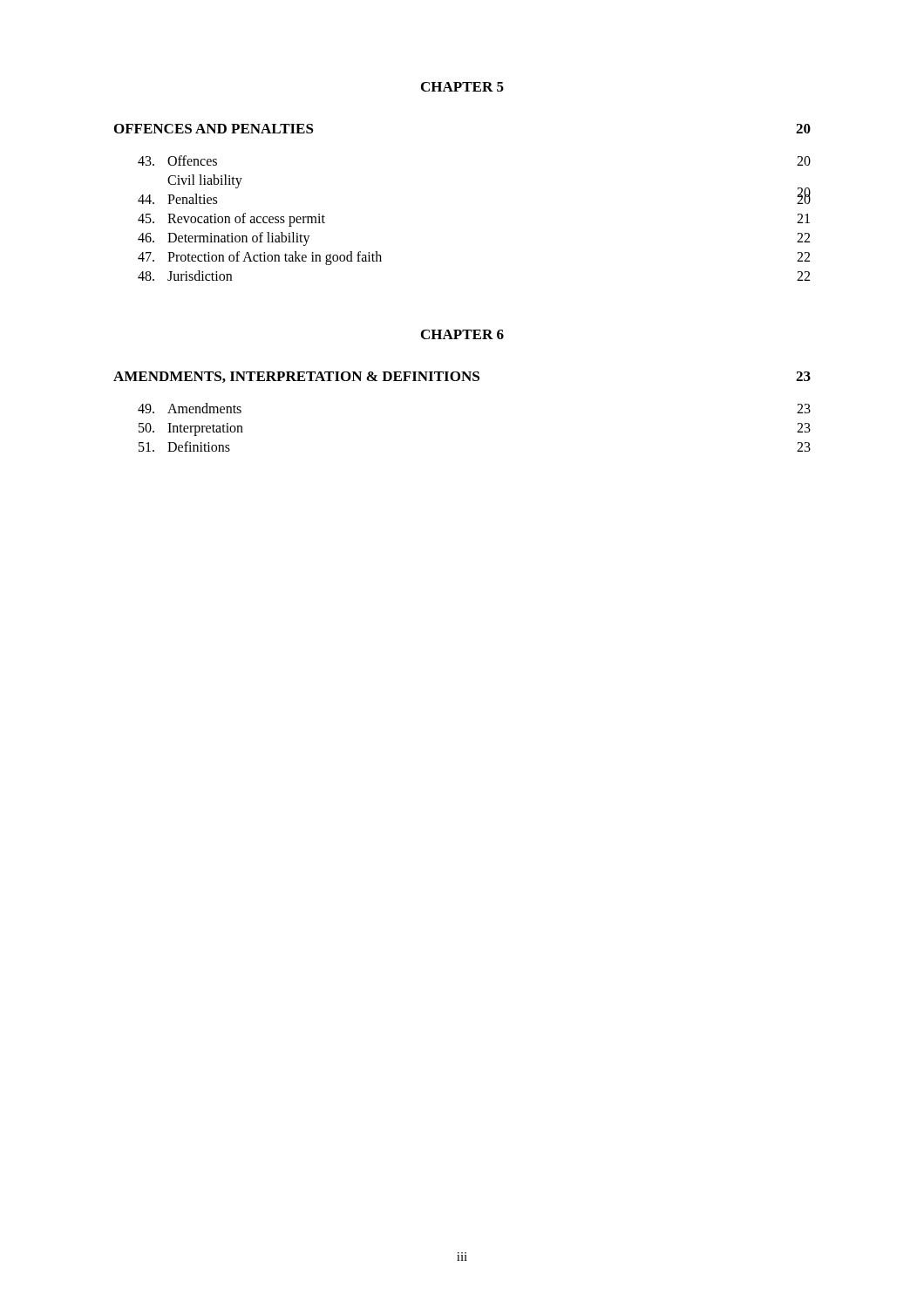Click where it says "46. Determination of liability 22"

pyautogui.click(x=227, y=238)
